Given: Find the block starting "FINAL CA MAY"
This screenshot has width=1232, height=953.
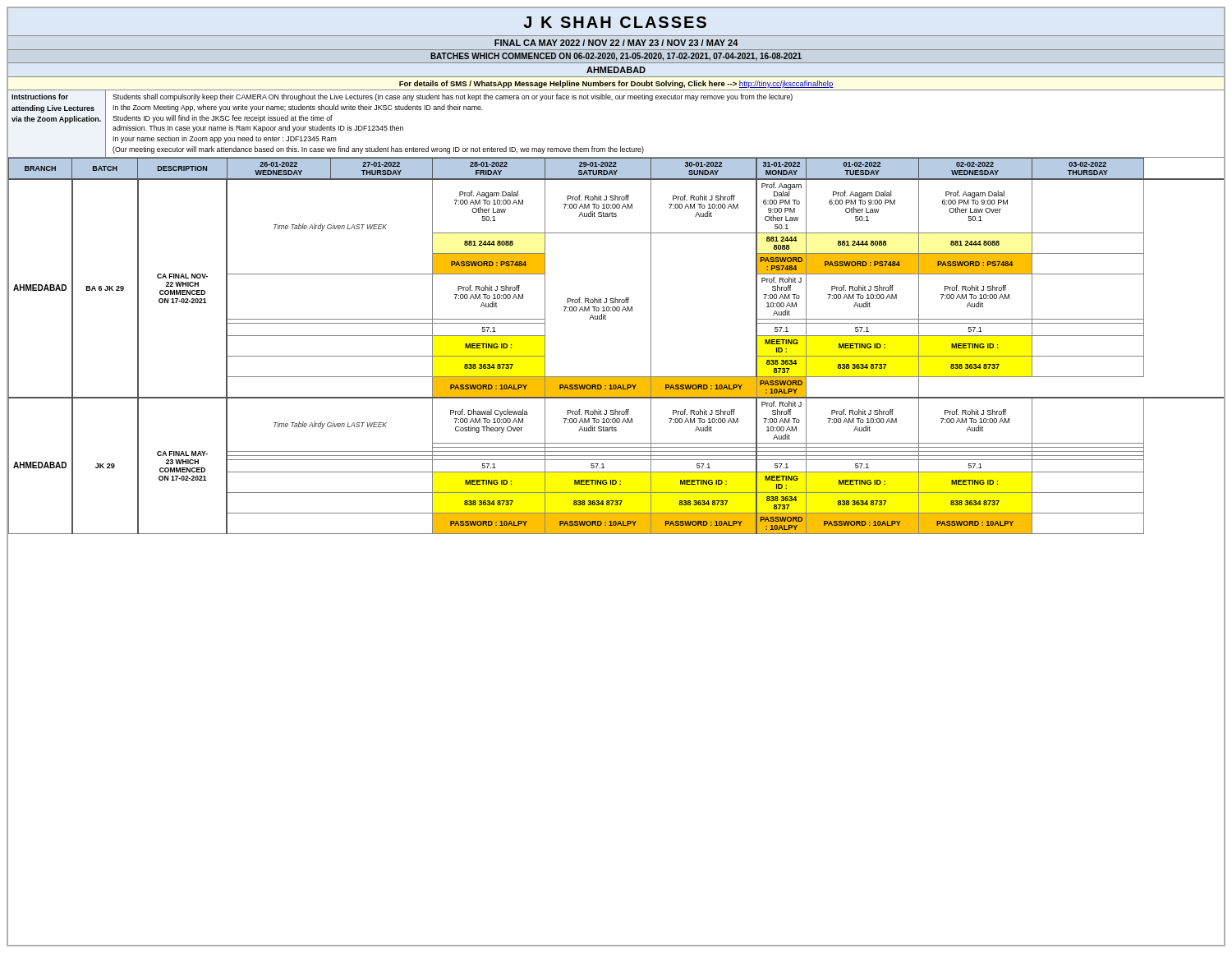Looking at the screenshot, I should point(616,43).
